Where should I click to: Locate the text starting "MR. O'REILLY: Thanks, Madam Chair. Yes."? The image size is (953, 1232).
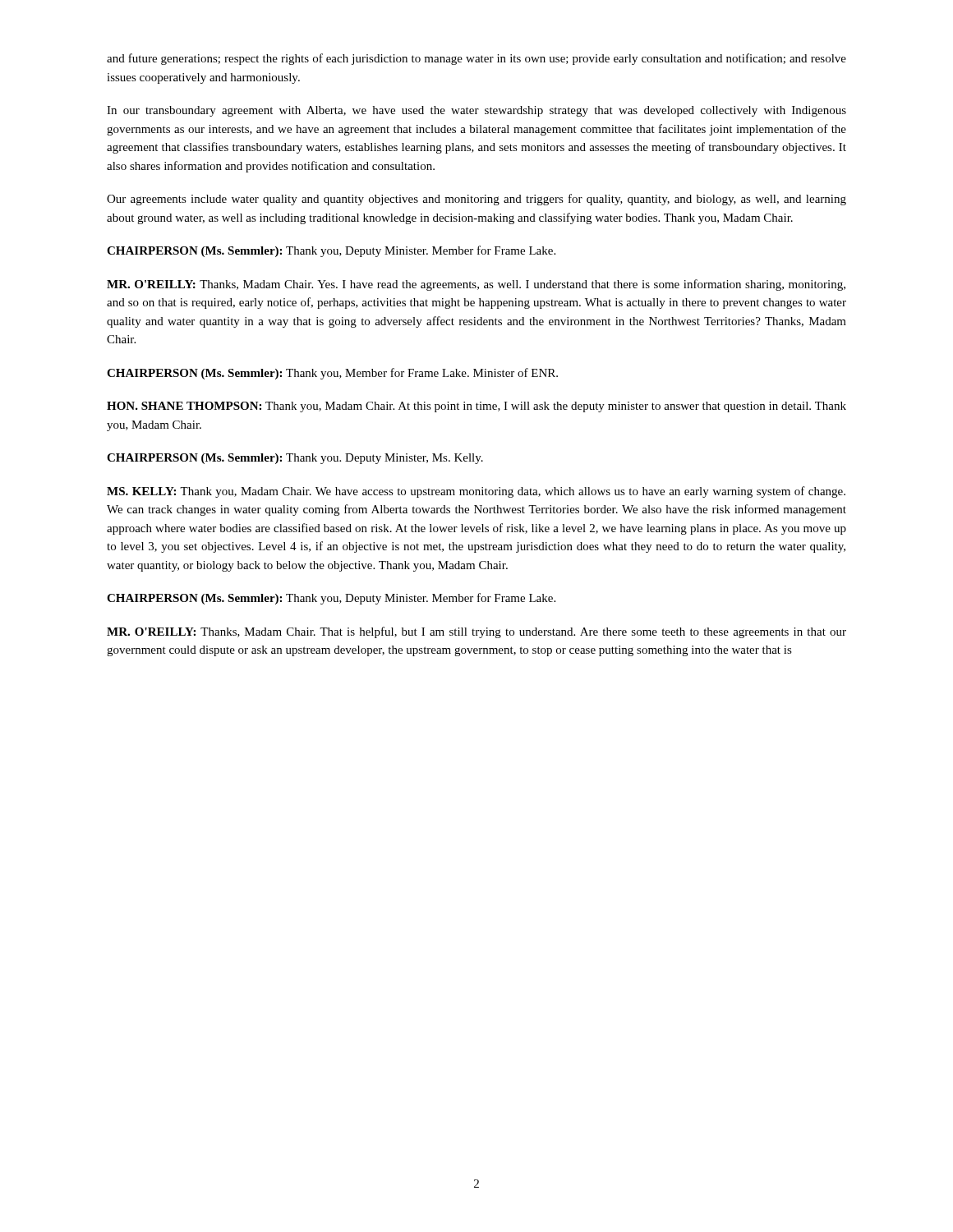click(x=476, y=312)
